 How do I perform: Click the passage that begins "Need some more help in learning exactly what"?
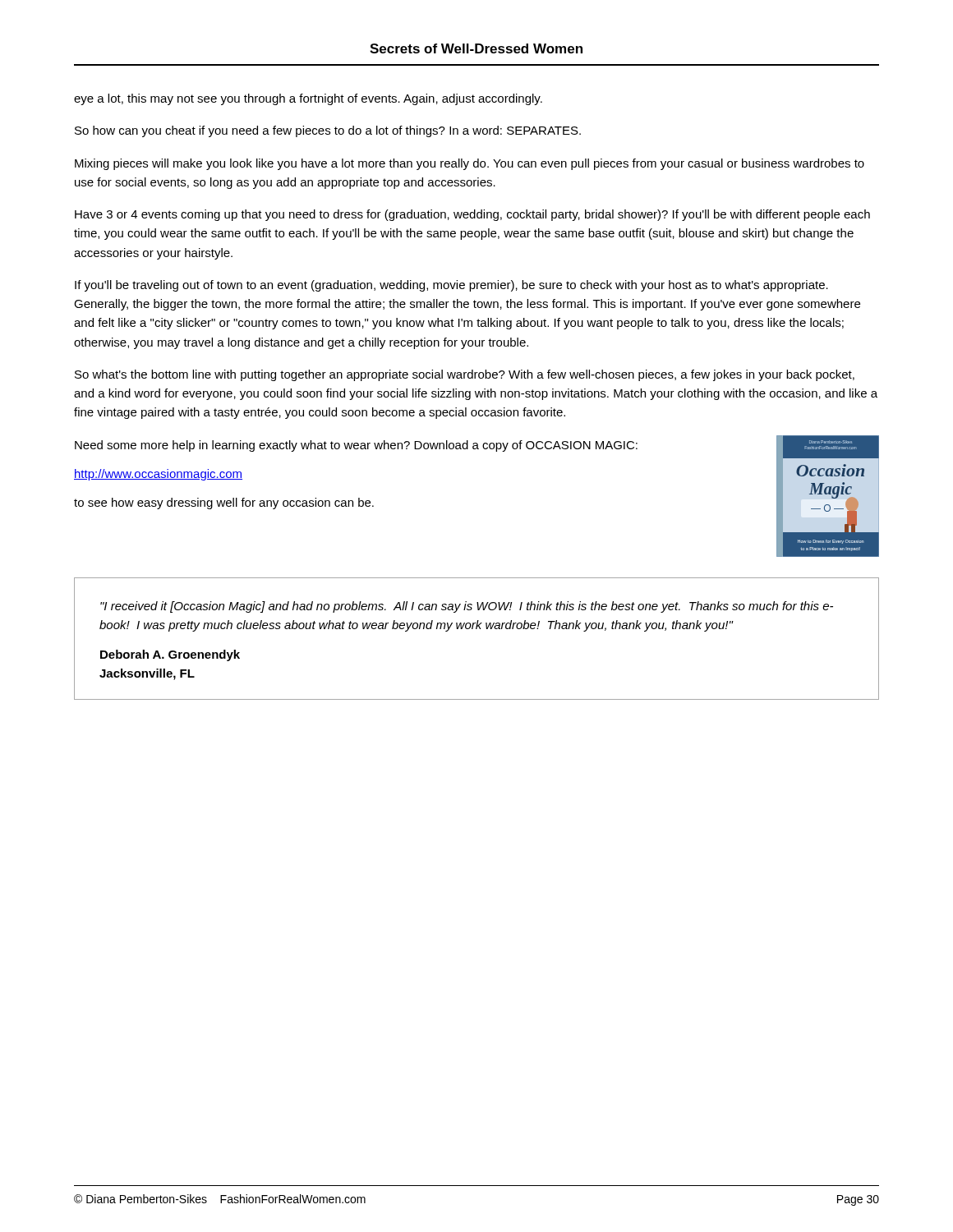click(x=356, y=444)
